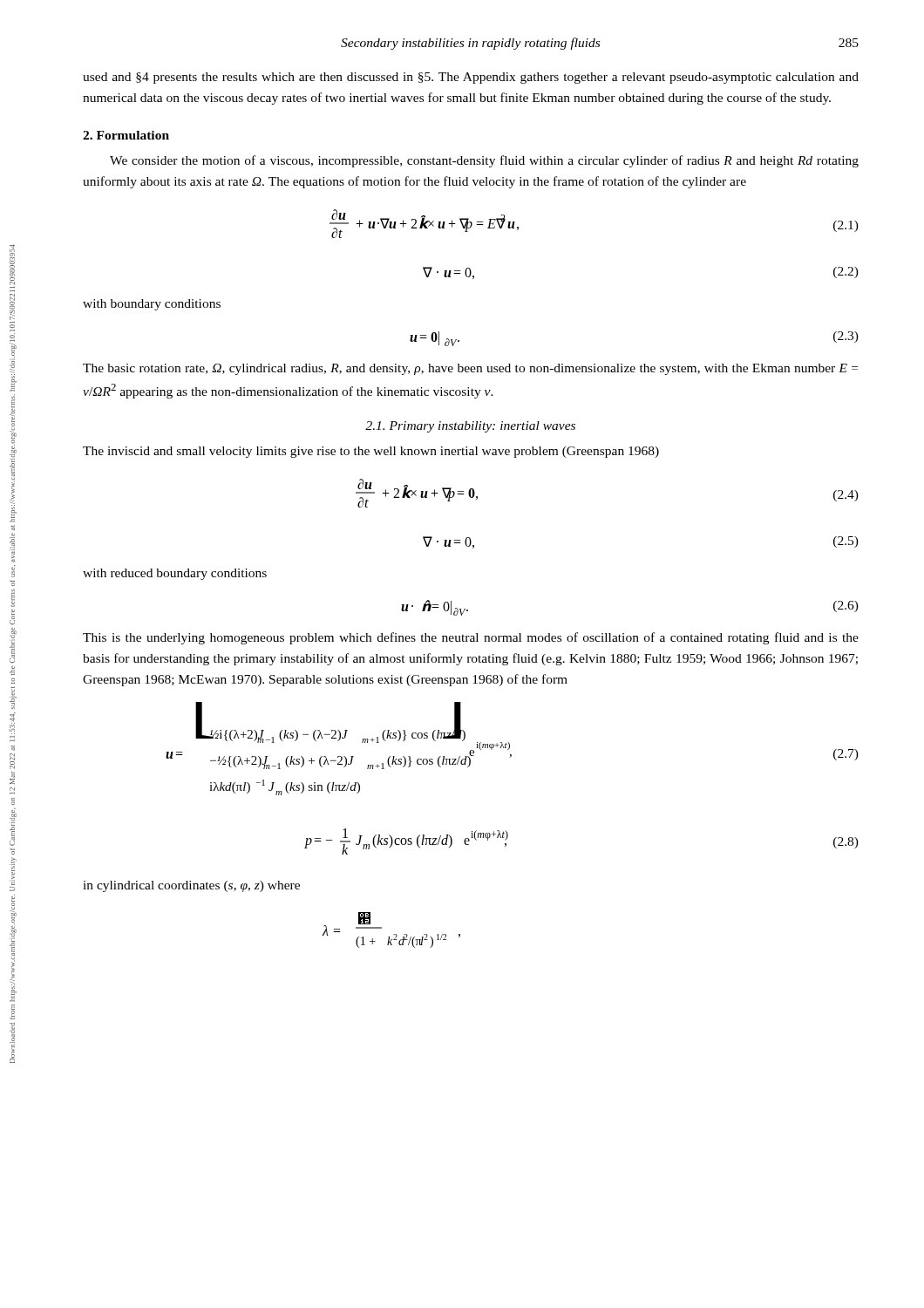Navigate to the passage starting "∂ u ∂t + 2"

pos(409,492)
